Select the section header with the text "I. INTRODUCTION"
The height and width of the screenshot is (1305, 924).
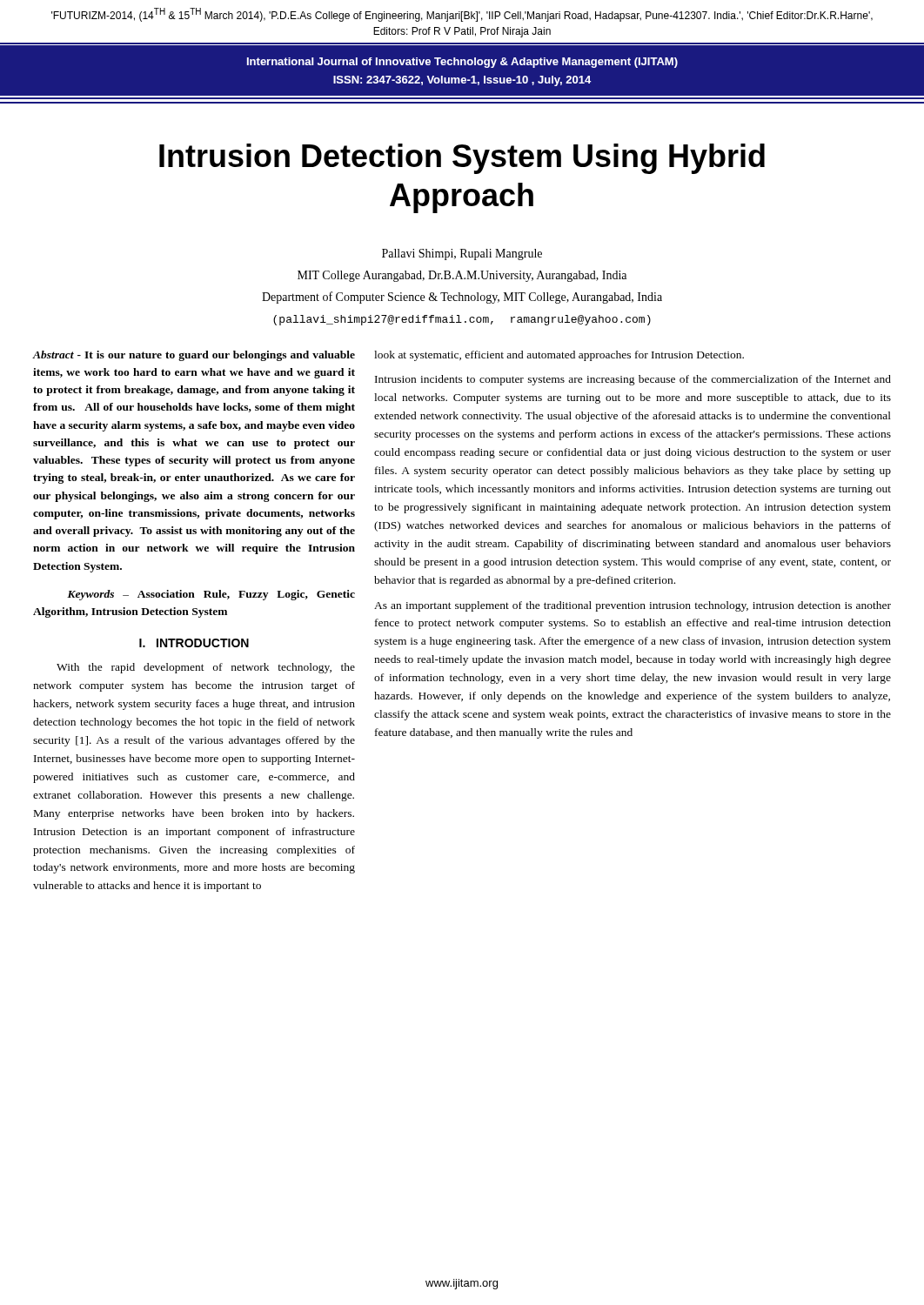click(194, 643)
